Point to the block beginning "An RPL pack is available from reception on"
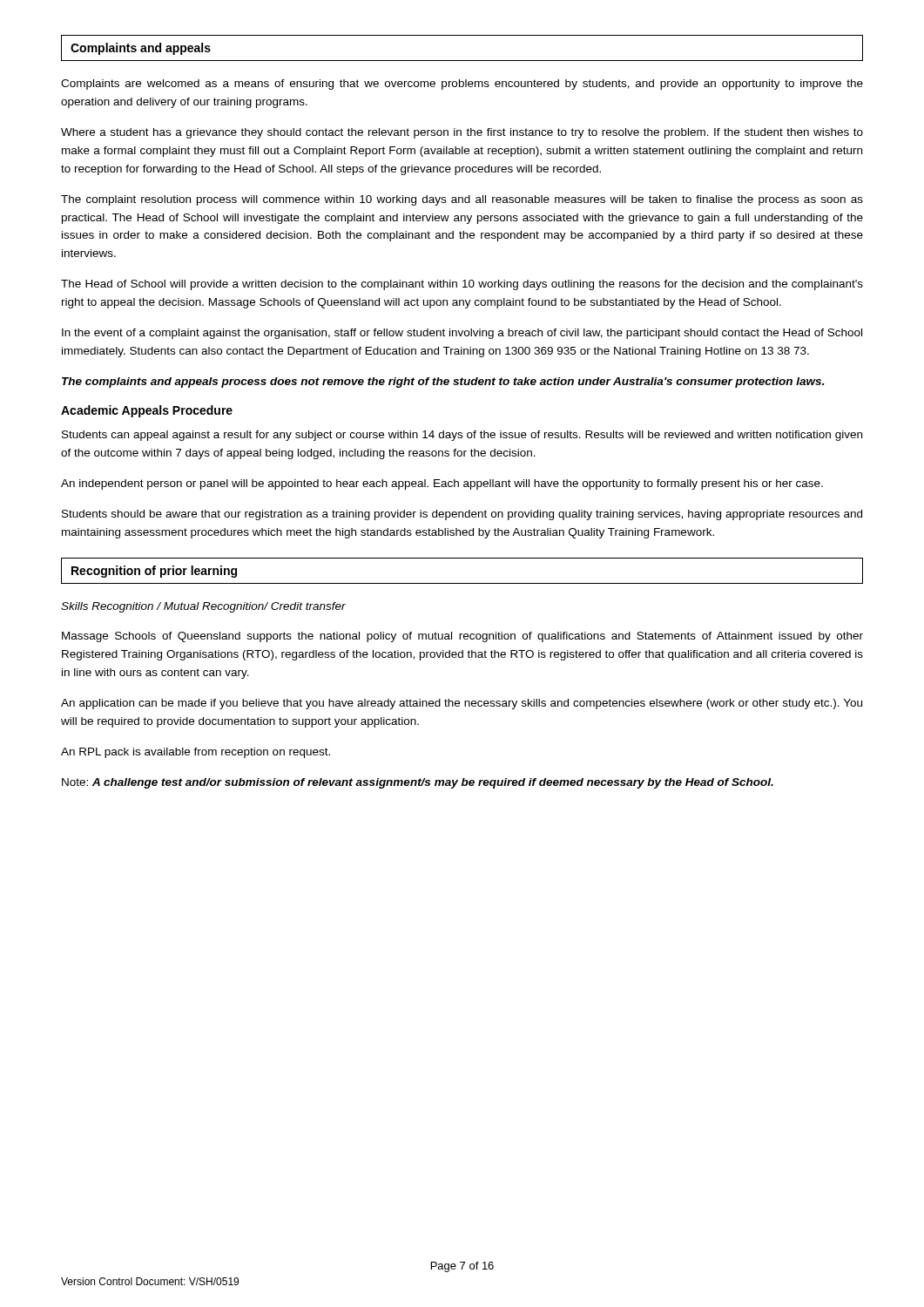The image size is (924, 1307). coord(196,752)
